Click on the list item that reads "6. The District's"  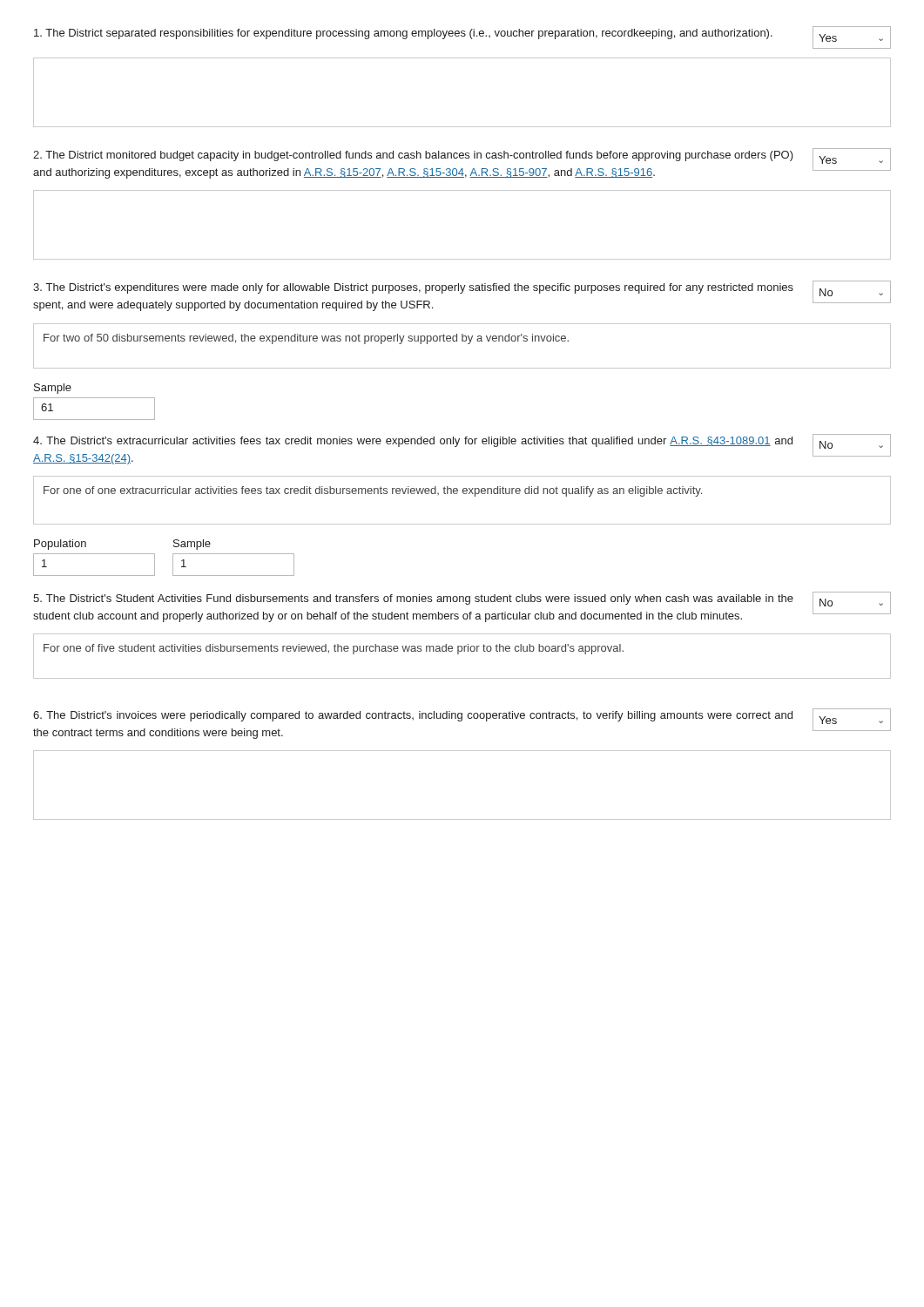[462, 724]
